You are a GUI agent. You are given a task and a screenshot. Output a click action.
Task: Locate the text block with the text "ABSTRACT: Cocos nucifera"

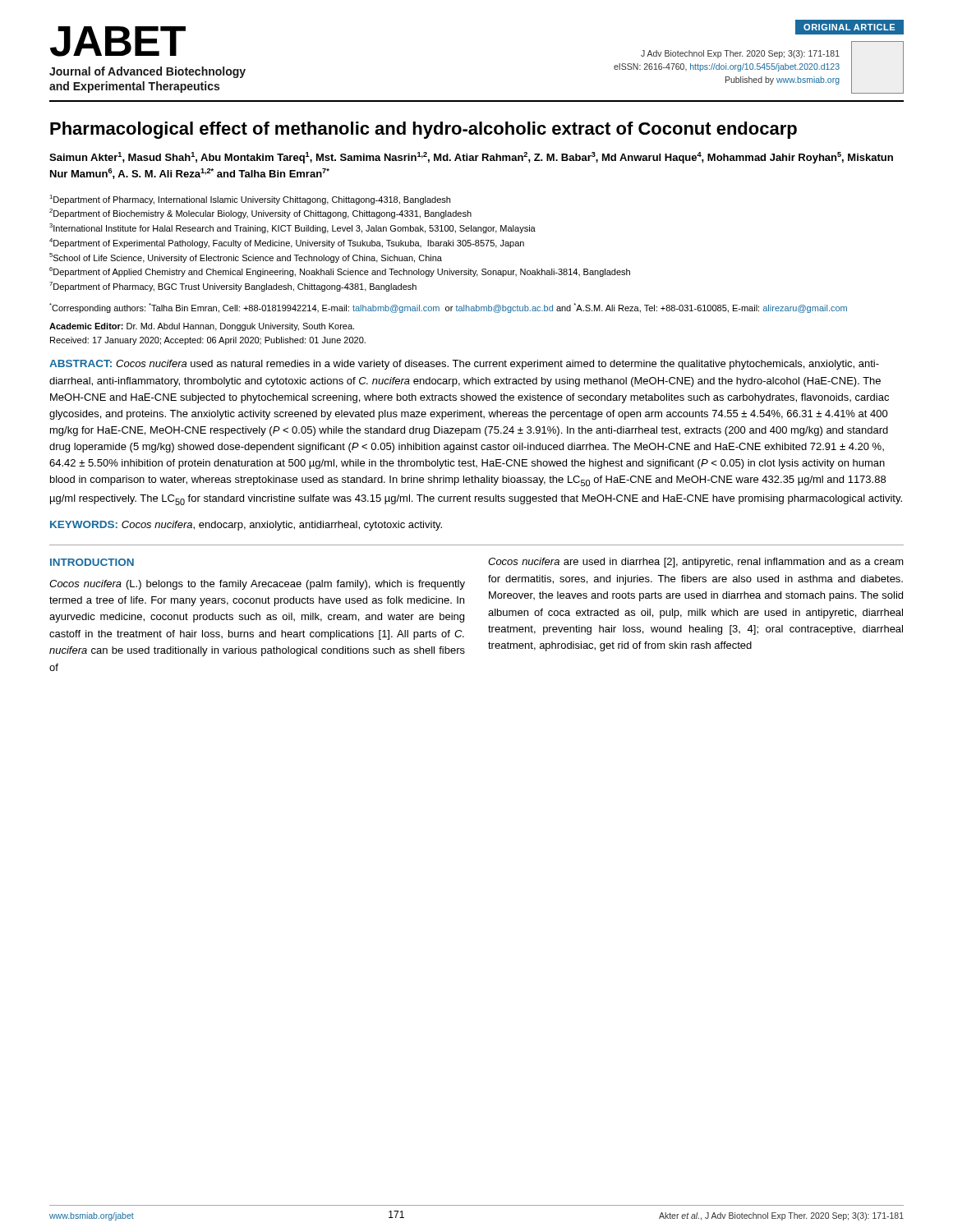(476, 432)
